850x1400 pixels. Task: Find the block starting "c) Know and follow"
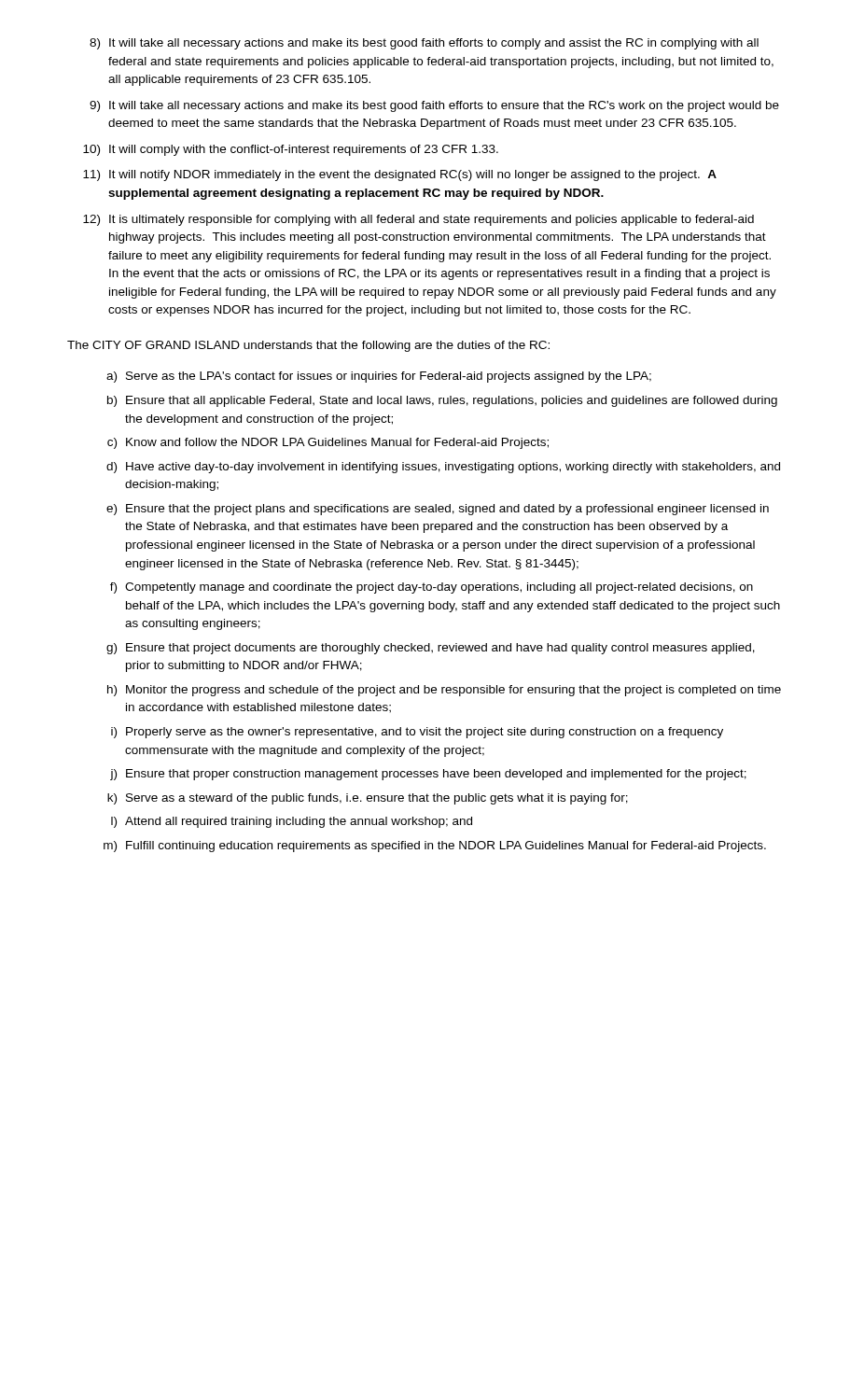438,442
